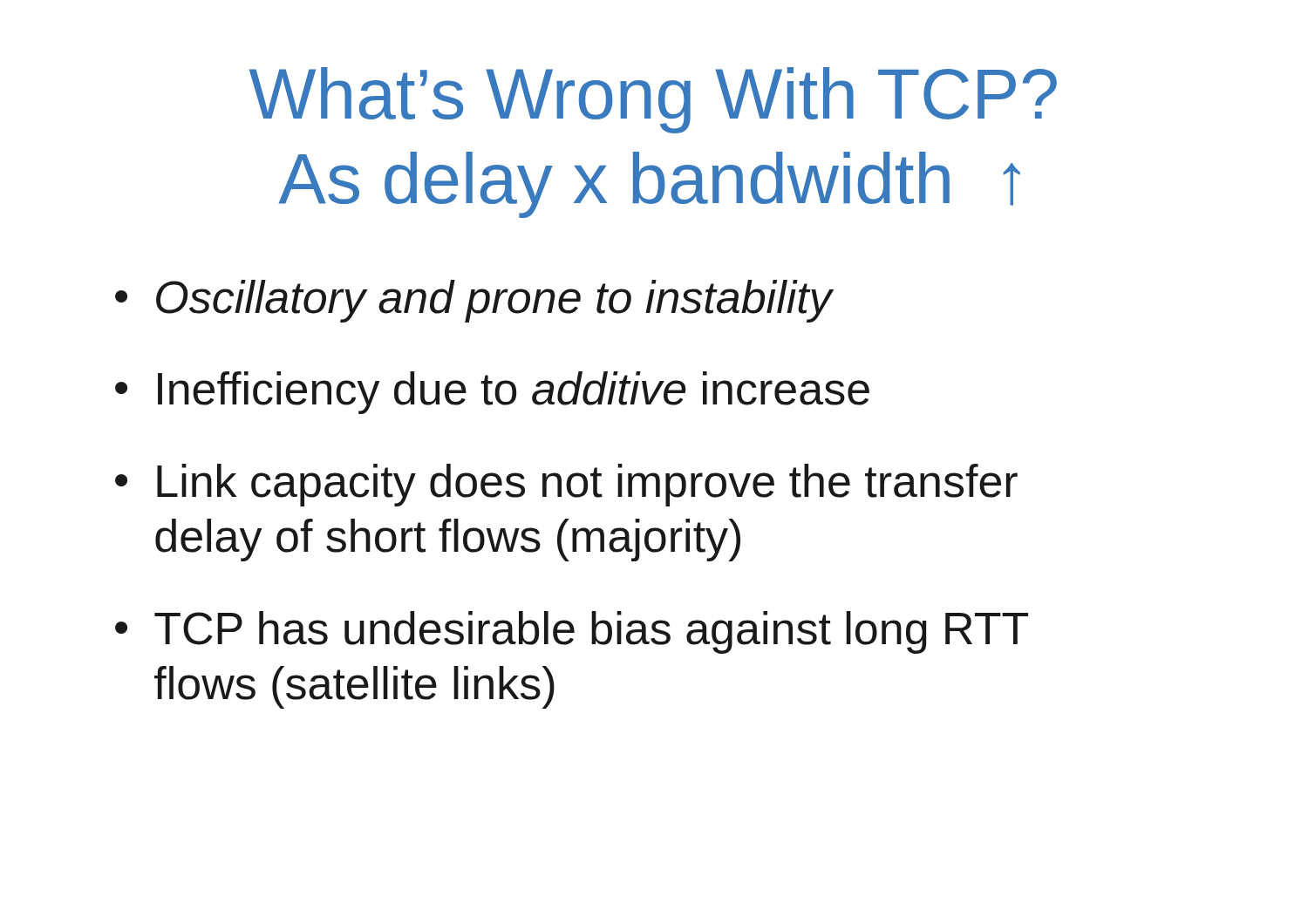The width and height of the screenshot is (1308, 924).
Task: Select the list item that reads "• Oscillatory and prone to instability"
Action: coord(473,298)
